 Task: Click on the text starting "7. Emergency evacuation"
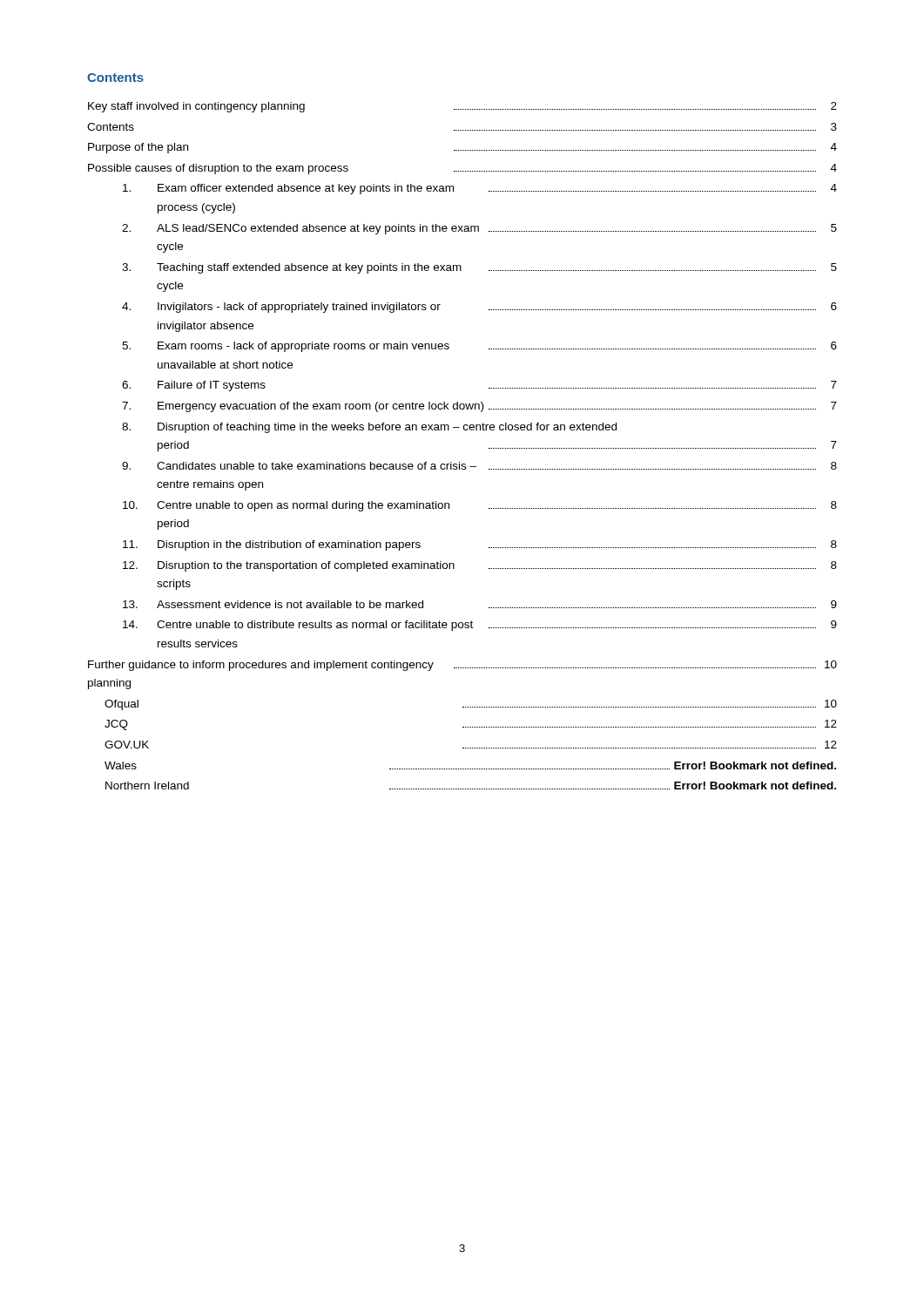point(479,406)
